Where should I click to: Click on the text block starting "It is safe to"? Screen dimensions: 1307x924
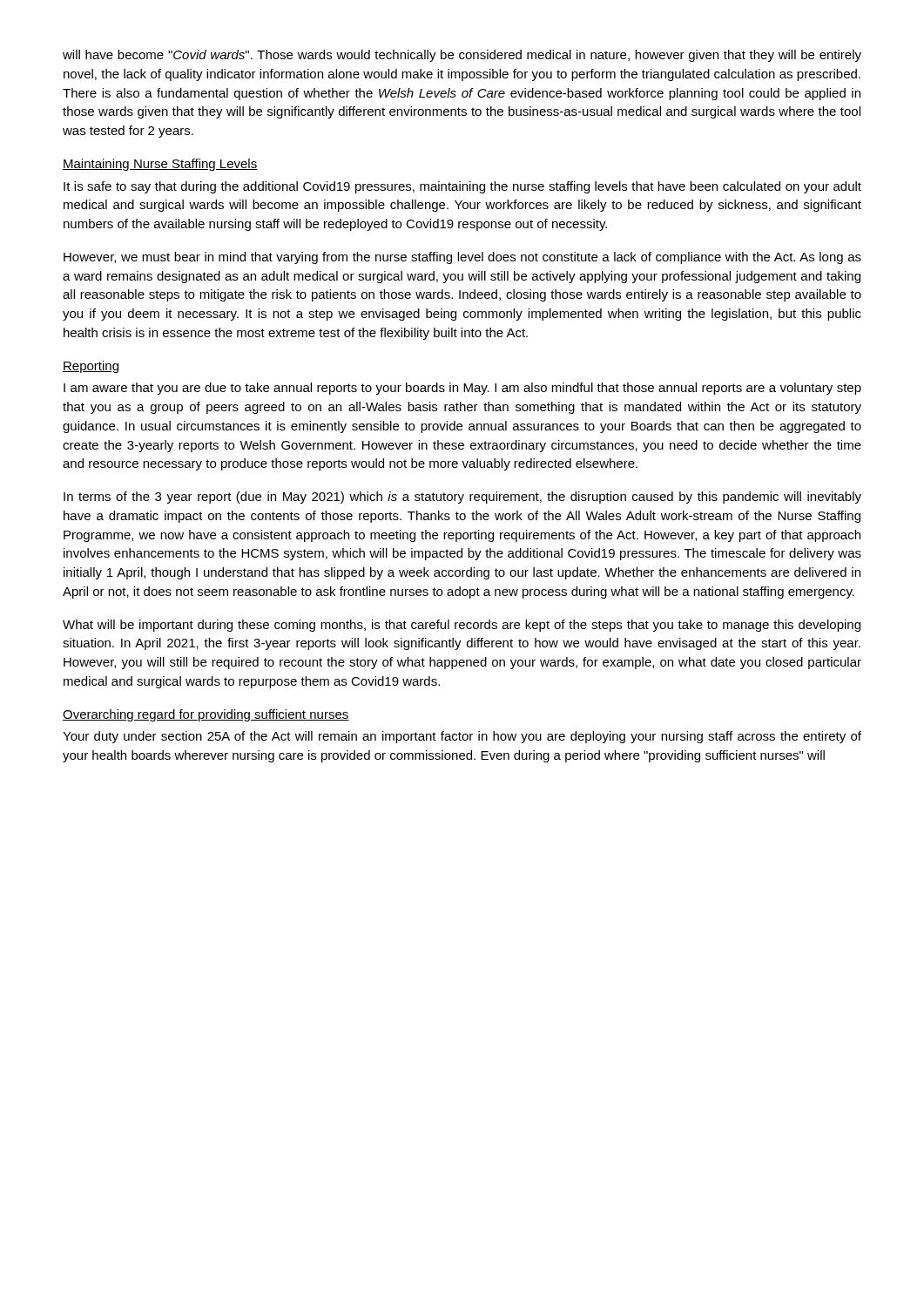[x=462, y=205]
